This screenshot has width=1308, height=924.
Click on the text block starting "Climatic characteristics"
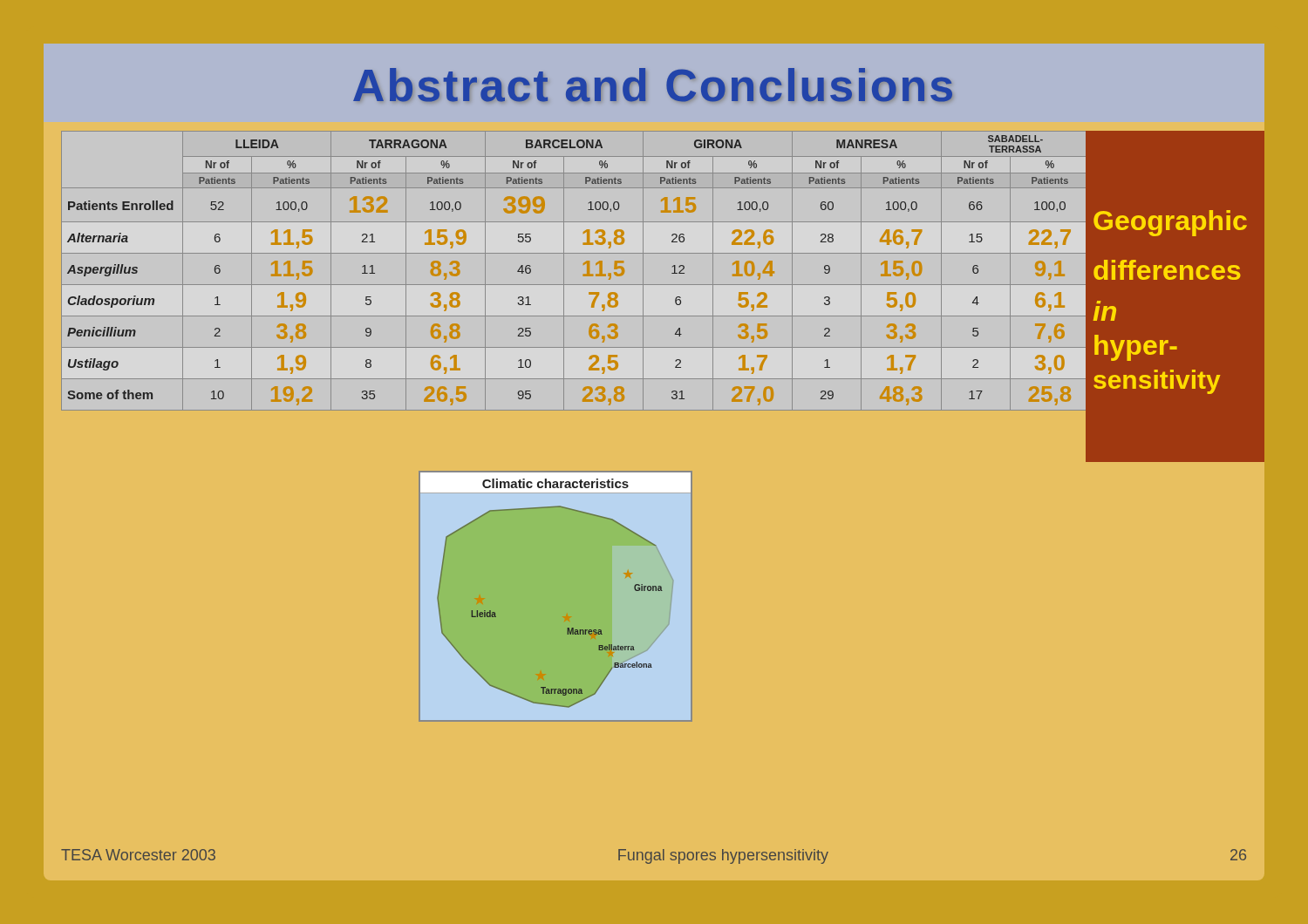[x=555, y=483]
